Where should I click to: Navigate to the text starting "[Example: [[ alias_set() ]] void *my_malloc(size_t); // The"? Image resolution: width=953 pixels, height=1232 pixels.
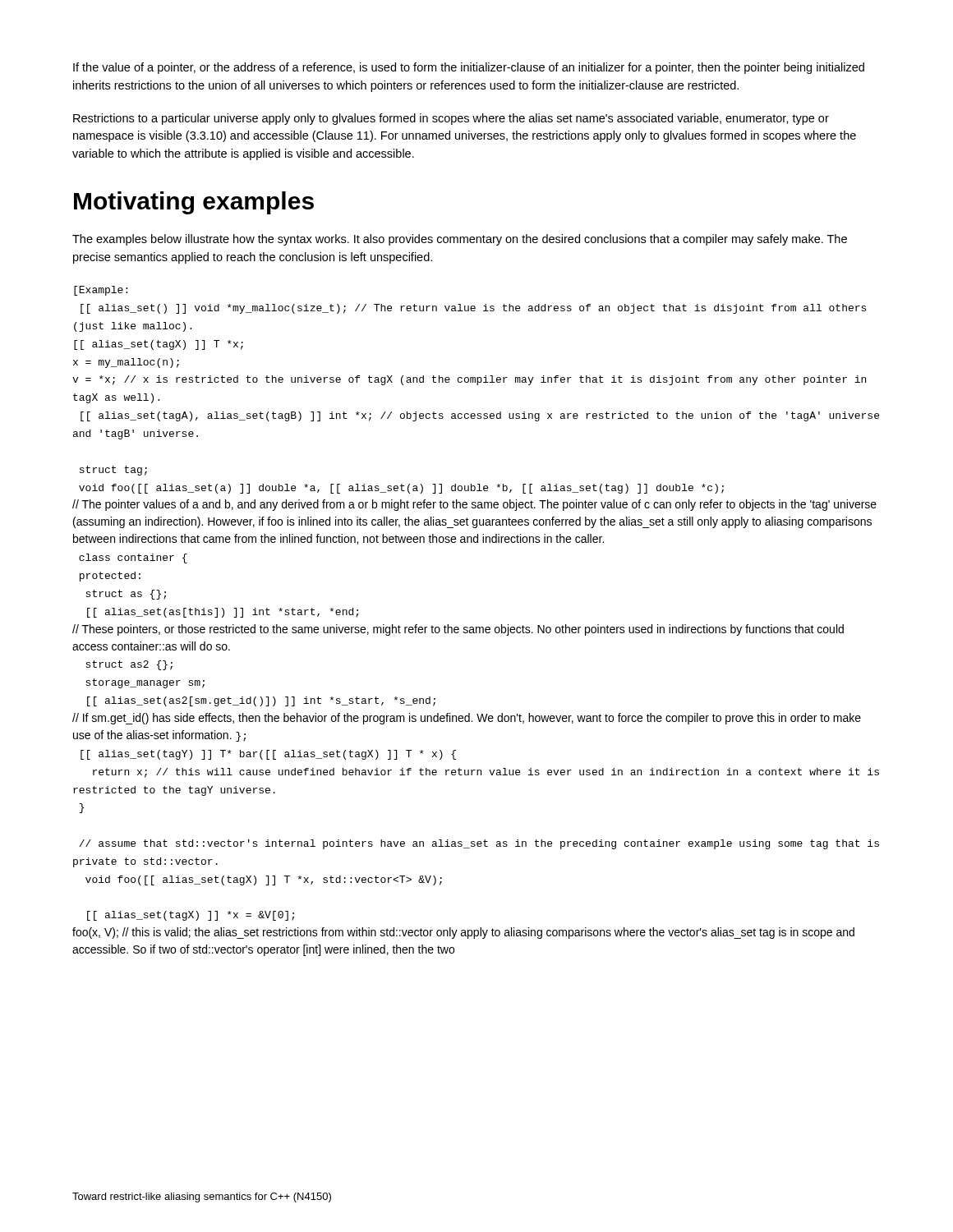476,620
